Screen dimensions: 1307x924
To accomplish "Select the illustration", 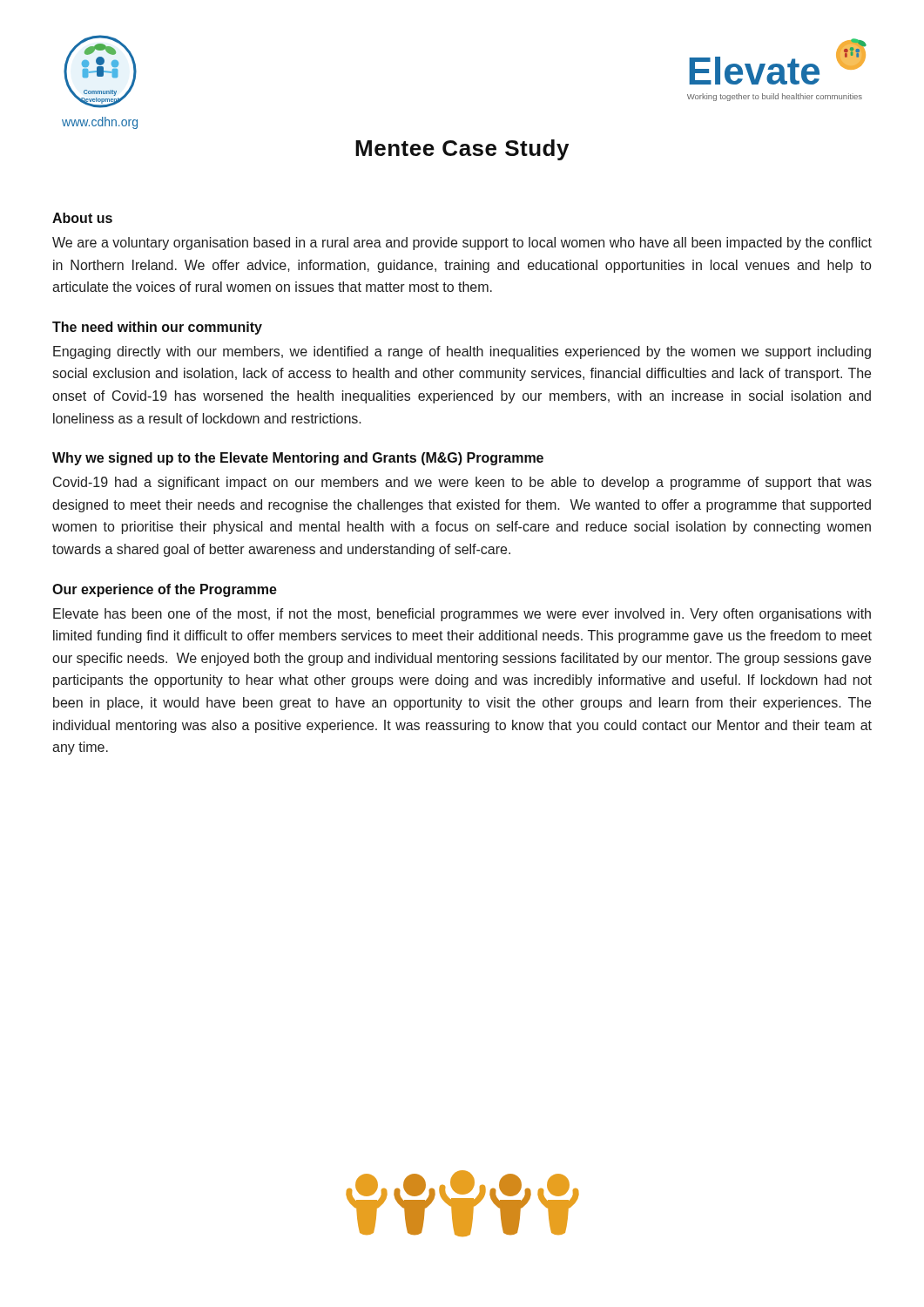I will pos(462,1207).
